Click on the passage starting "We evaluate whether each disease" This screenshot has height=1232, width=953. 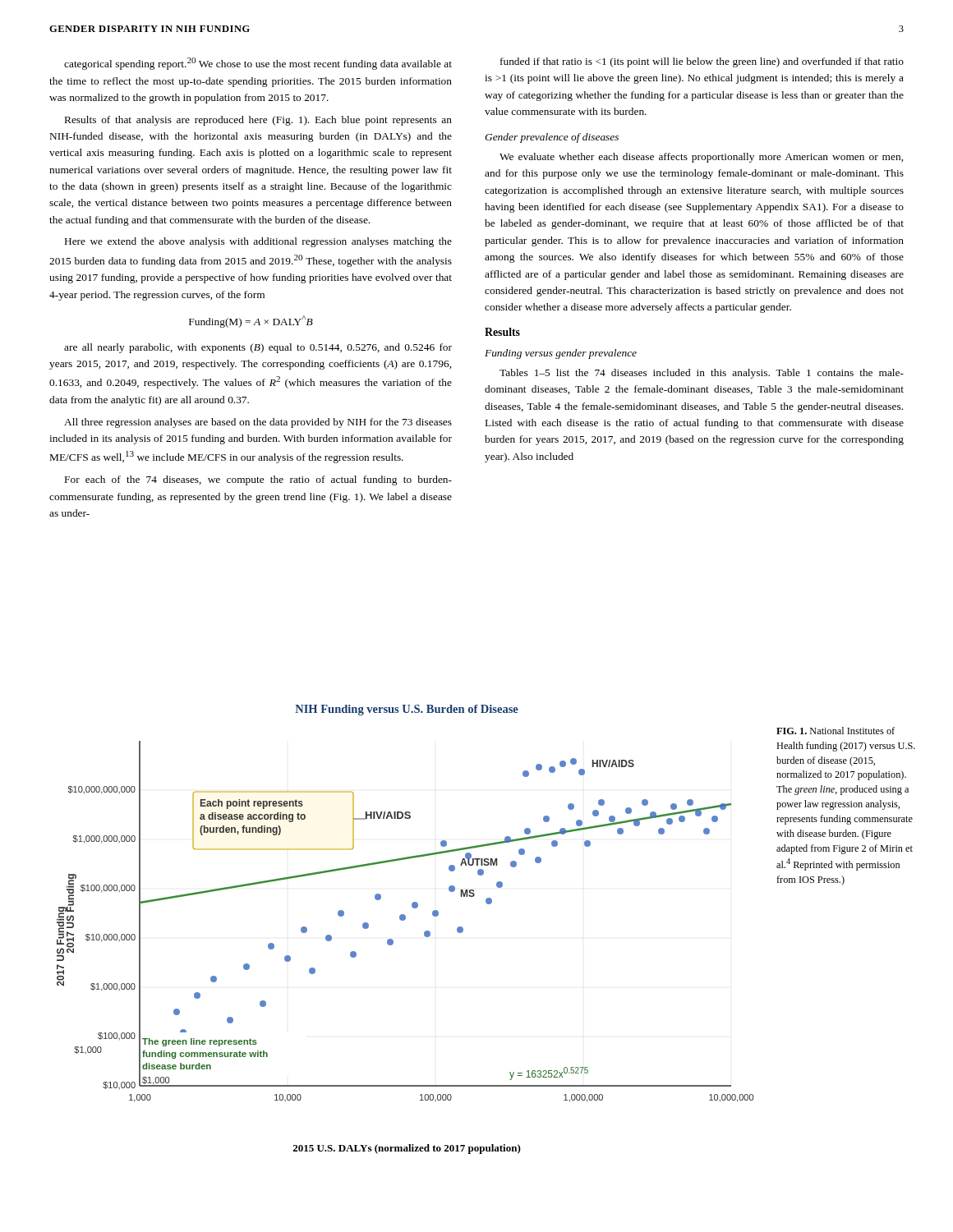coord(694,232)
